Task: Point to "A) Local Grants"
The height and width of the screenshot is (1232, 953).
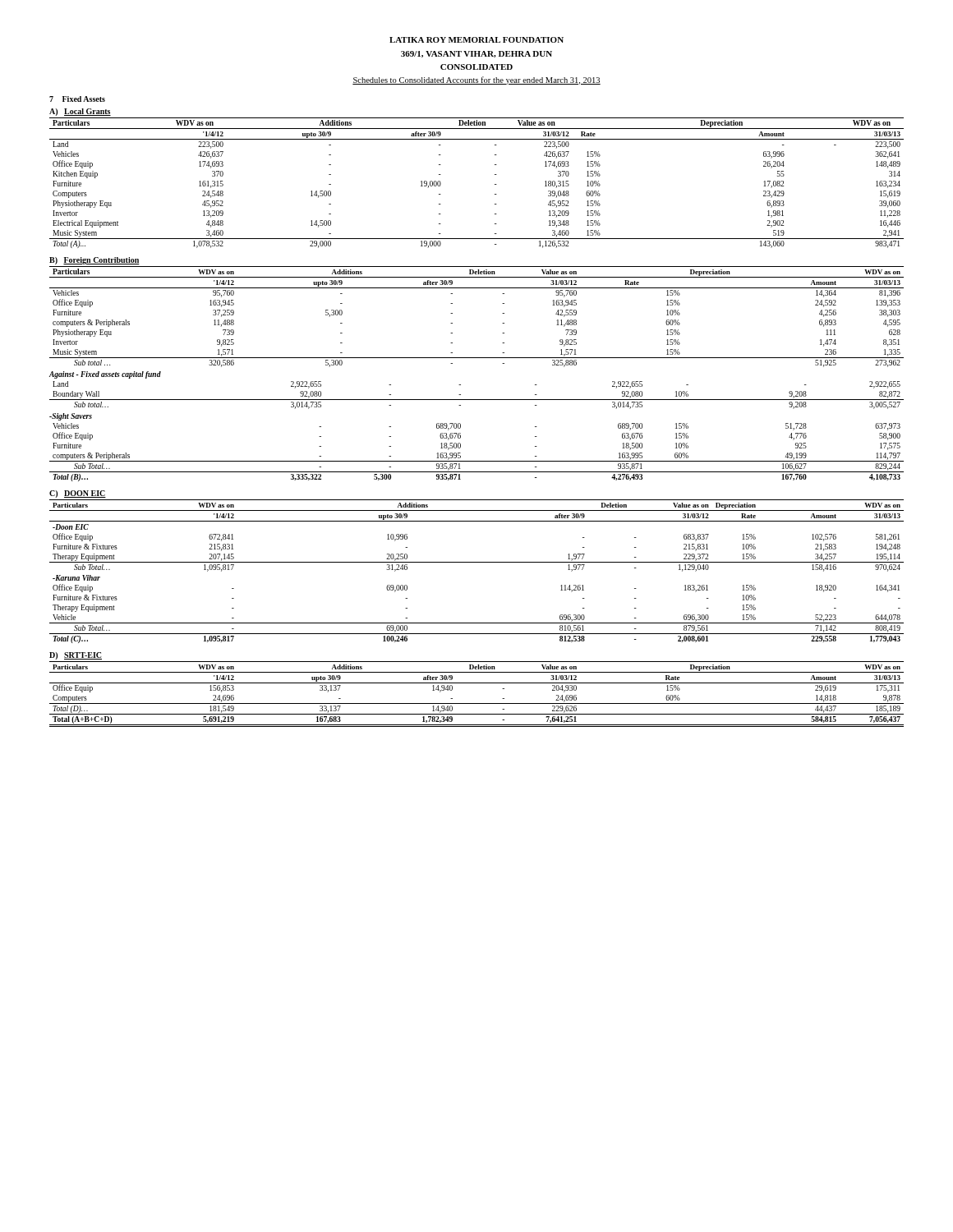Action: click(x=80, y=111)
